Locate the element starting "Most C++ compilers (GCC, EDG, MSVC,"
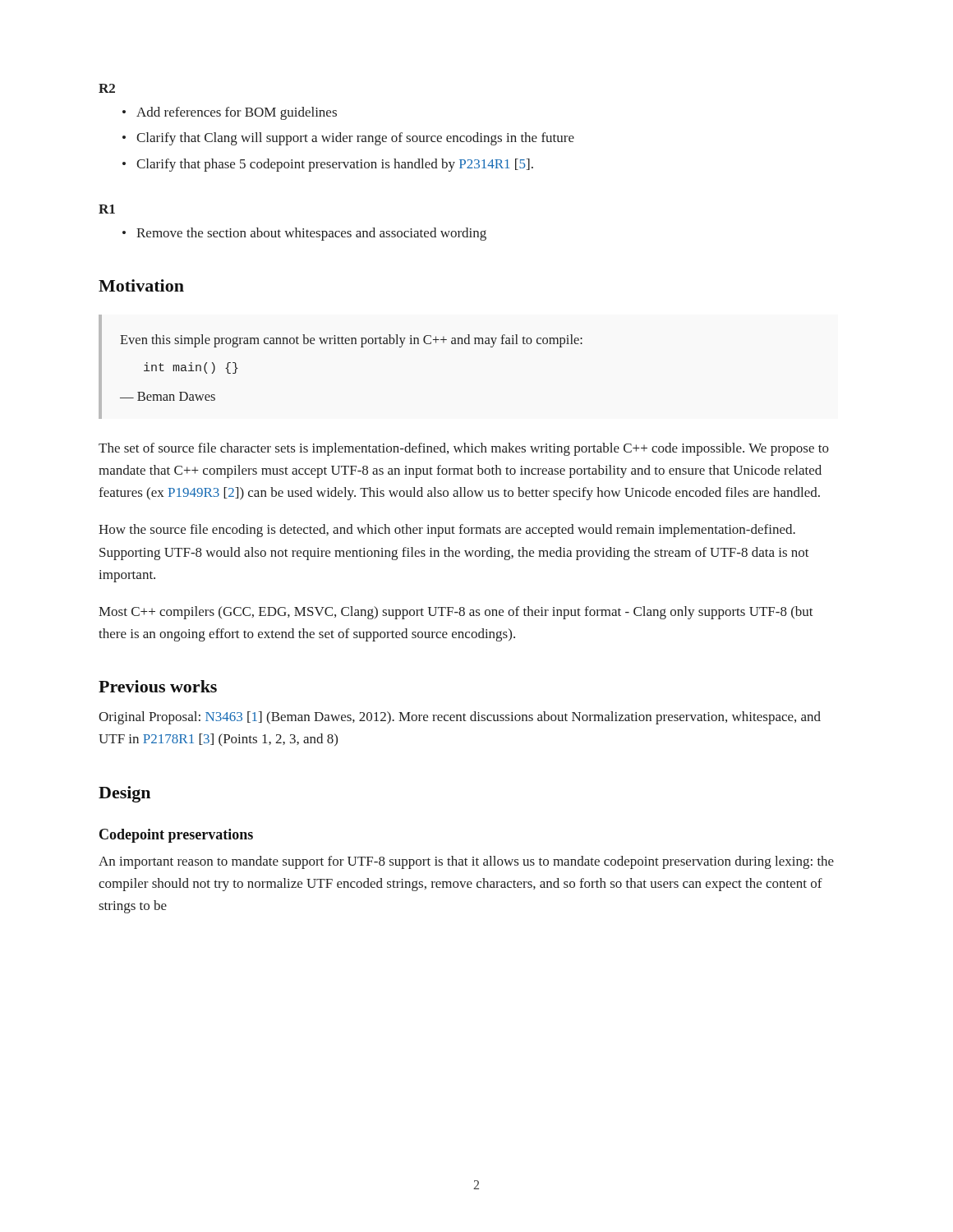953x1232 pixels. pos(456,623)
